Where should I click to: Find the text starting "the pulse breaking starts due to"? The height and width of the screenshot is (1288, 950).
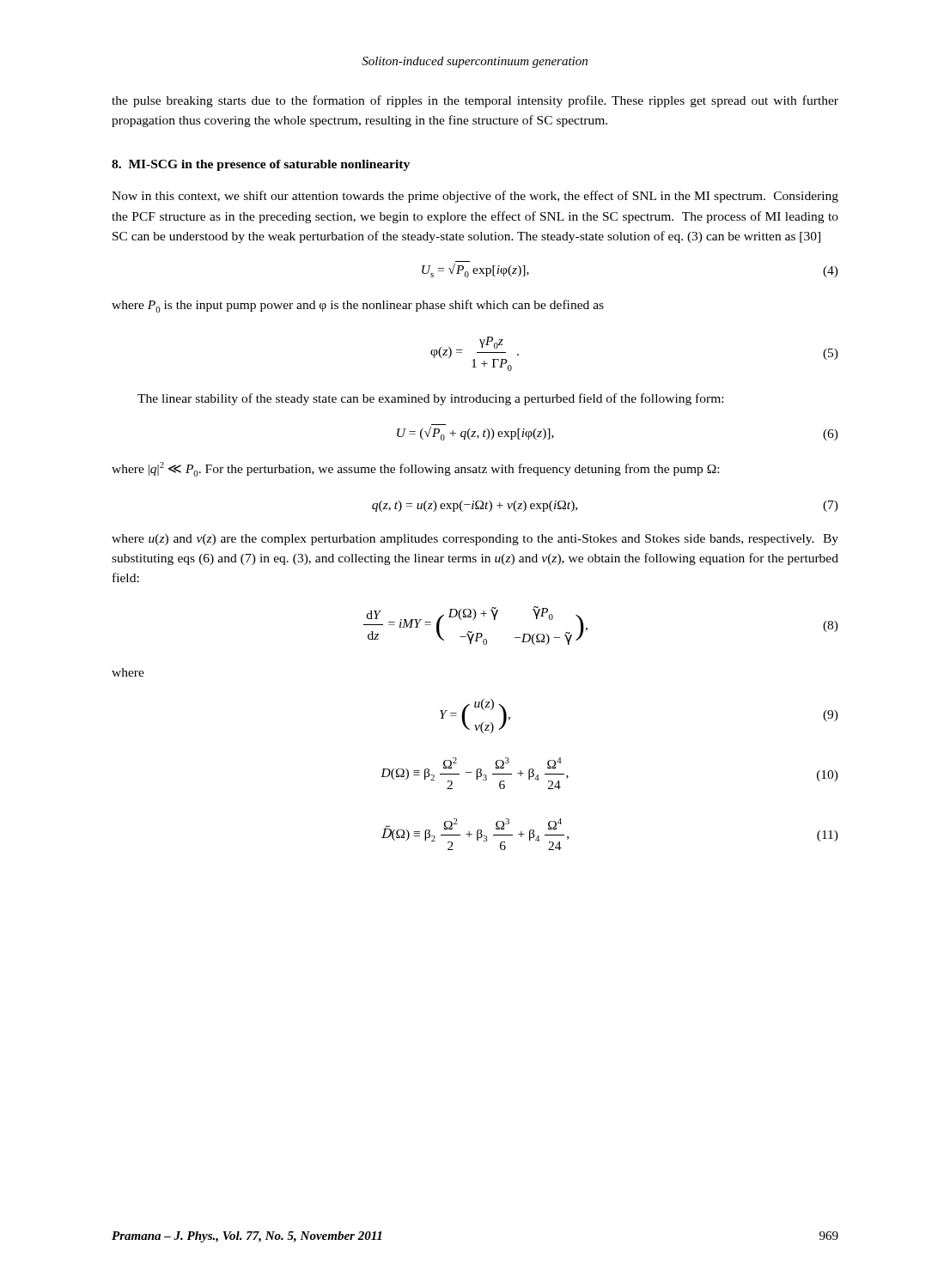tap(475, 110)
